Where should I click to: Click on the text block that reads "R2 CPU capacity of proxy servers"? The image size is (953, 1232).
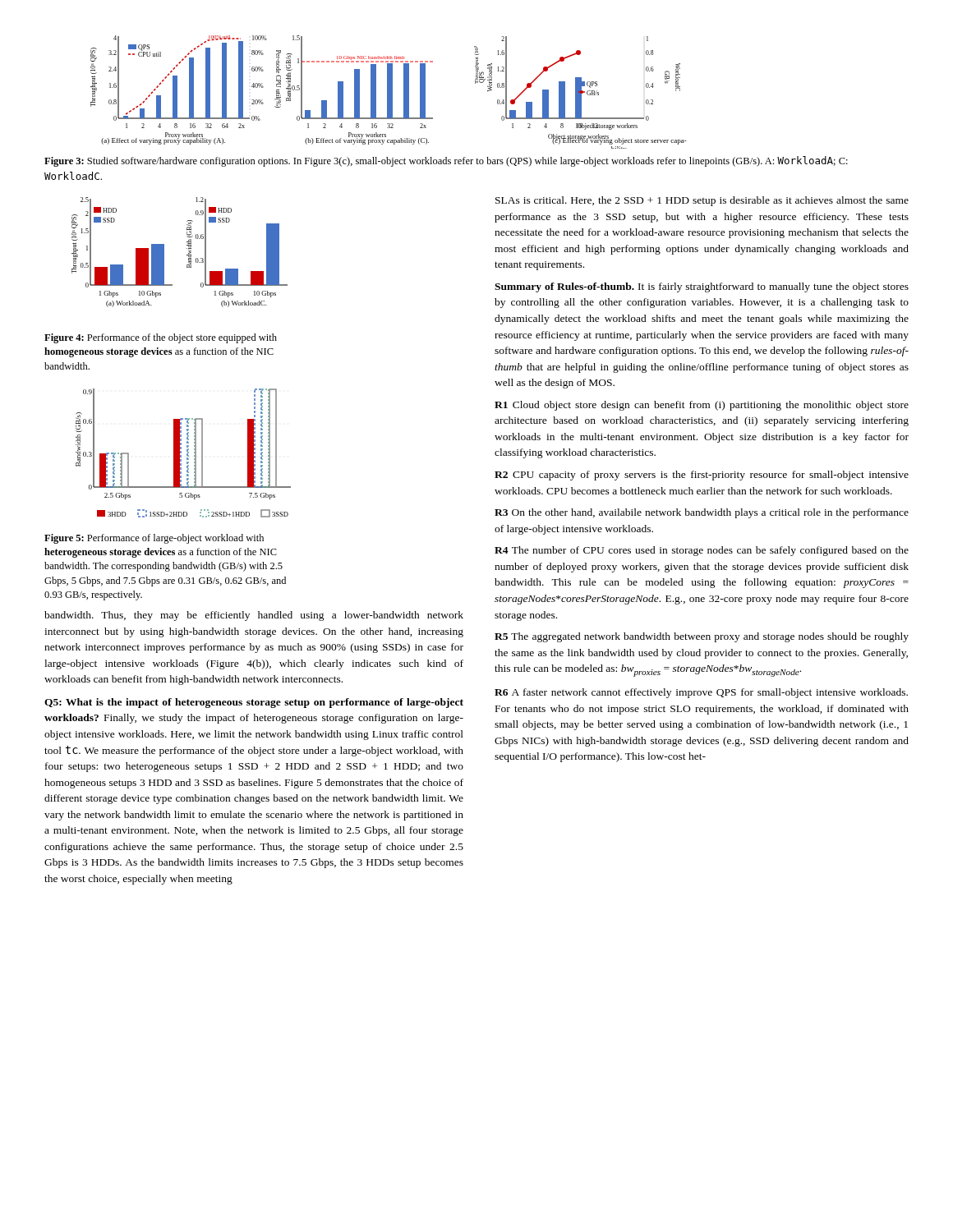click(702, 483)
